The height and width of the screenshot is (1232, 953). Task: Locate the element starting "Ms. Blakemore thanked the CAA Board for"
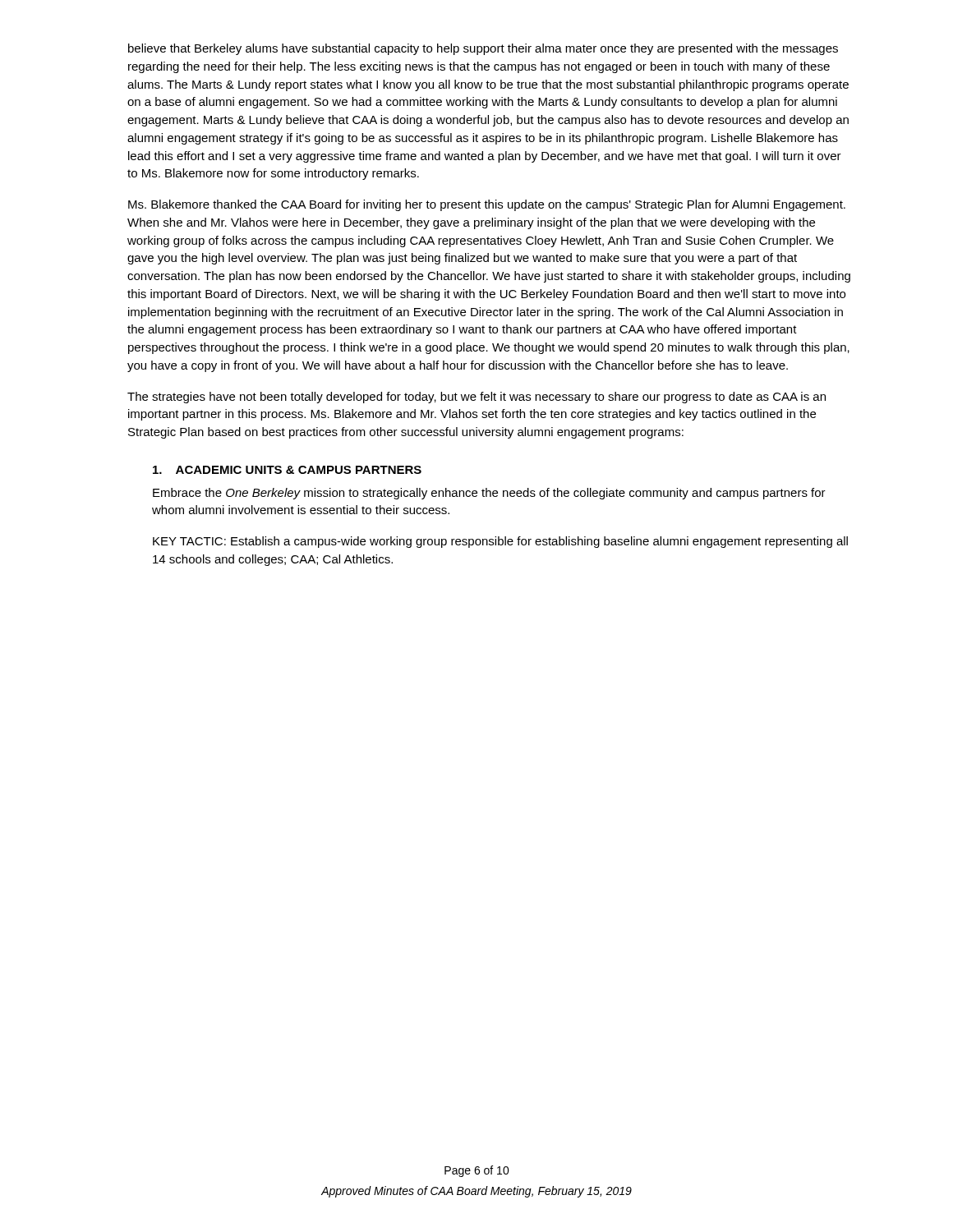tap(489, 284)
